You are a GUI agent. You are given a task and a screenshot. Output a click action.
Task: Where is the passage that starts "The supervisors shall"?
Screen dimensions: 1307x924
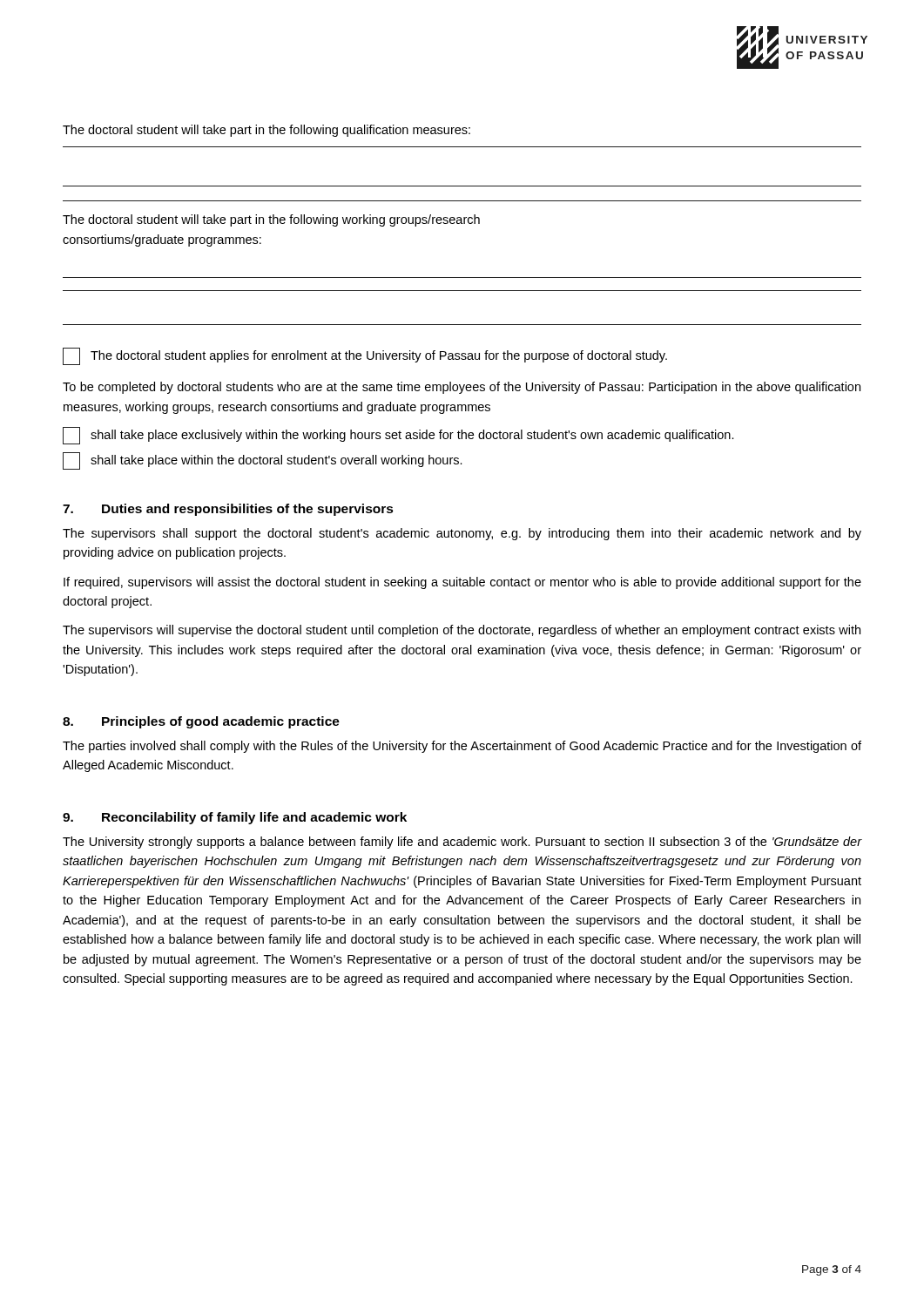pyautogui.click(x=462, y=543)
